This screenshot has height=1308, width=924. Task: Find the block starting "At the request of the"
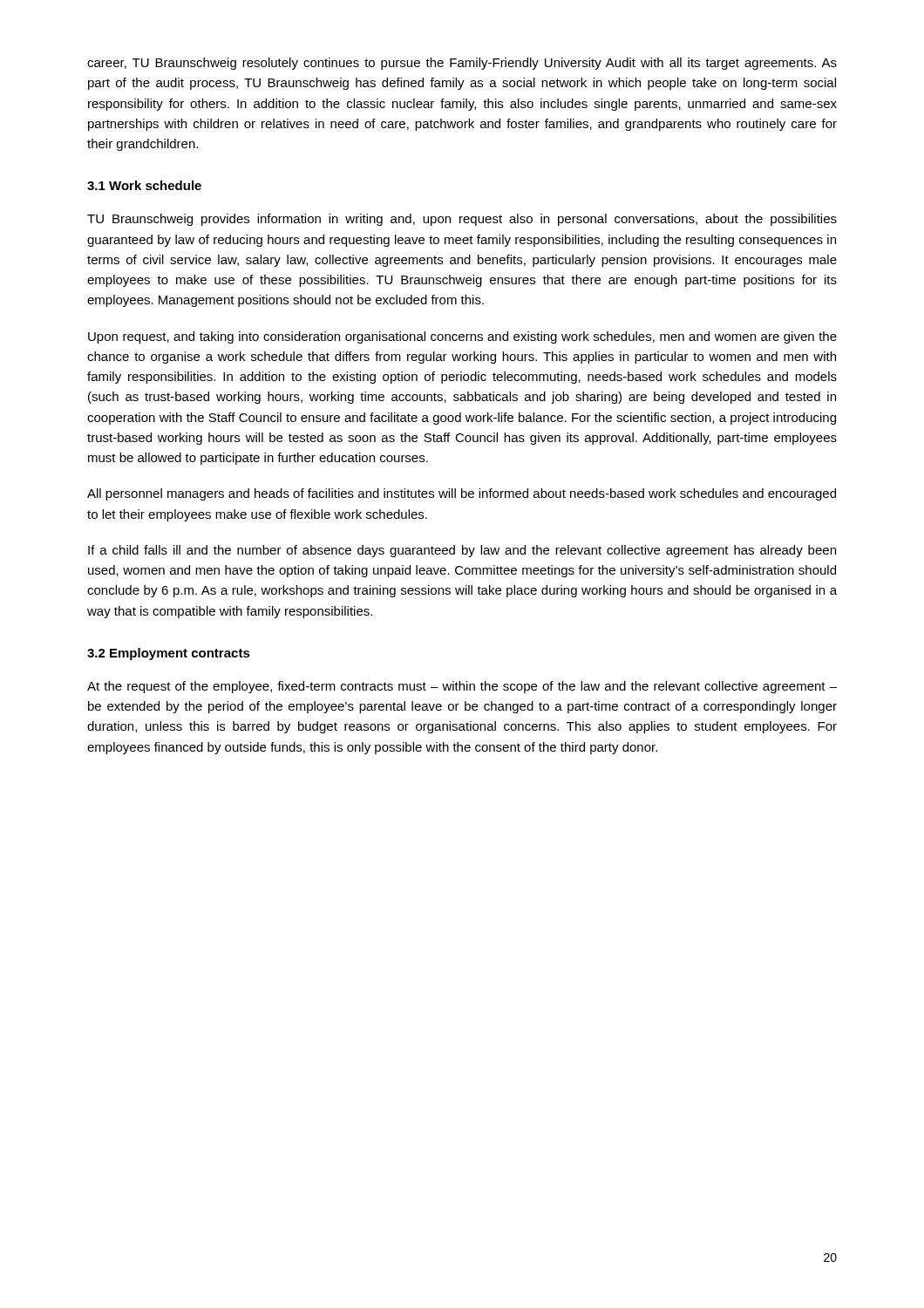click(462, 716)
